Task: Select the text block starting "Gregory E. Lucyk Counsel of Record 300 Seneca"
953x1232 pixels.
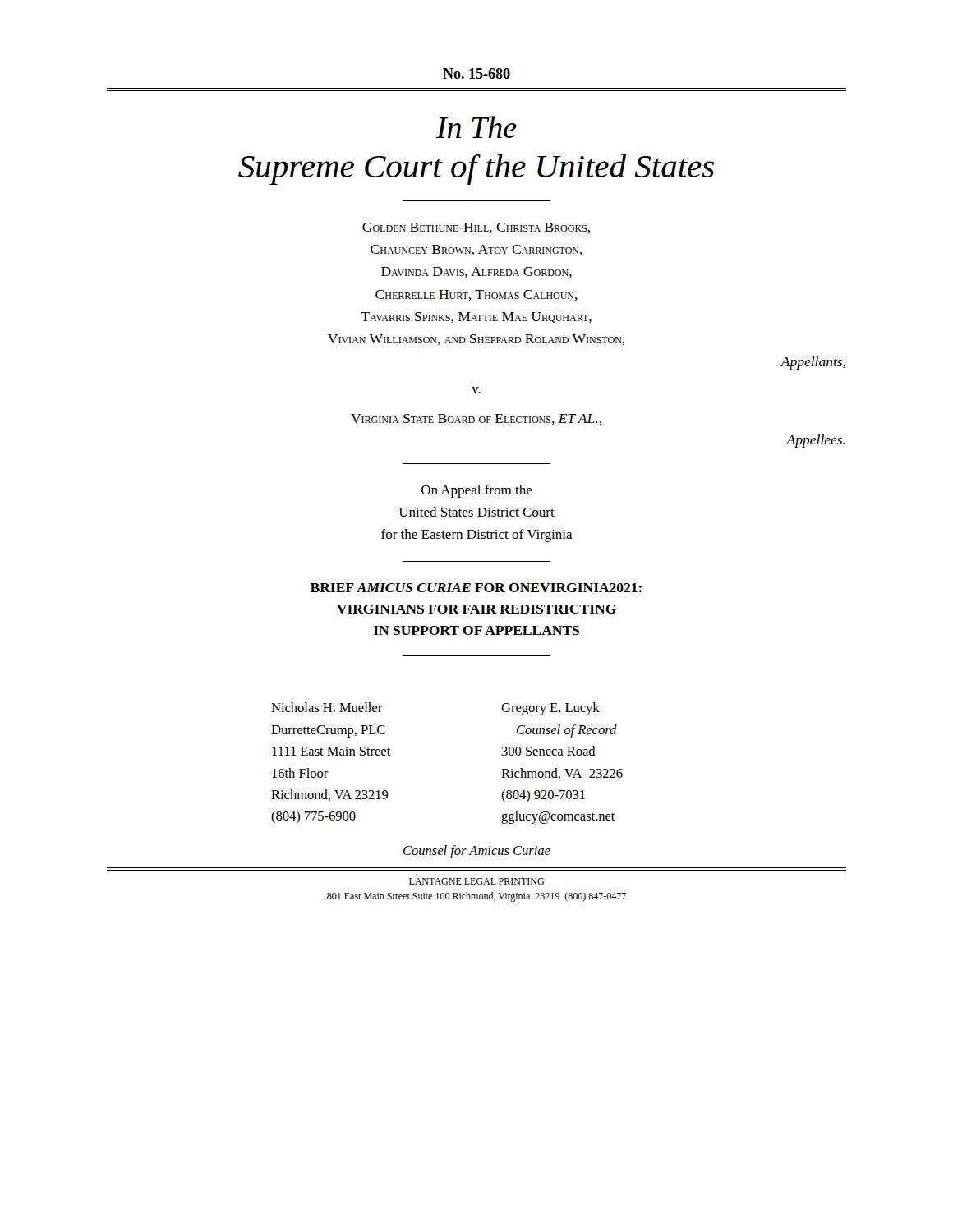Action: click(562, 762)
